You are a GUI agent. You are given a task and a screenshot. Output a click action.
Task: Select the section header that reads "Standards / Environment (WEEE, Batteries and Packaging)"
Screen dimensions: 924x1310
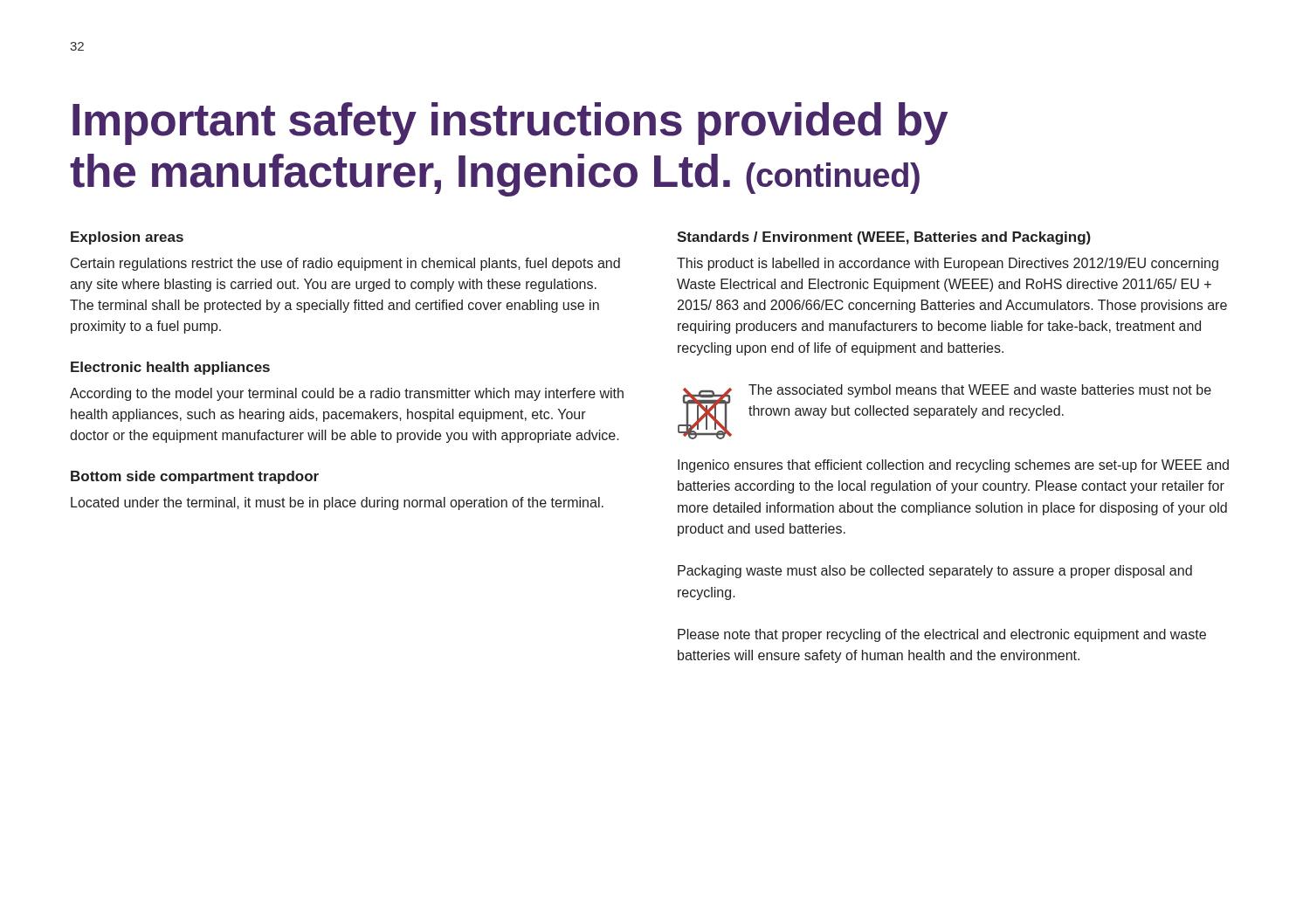[x=884, y=237]
